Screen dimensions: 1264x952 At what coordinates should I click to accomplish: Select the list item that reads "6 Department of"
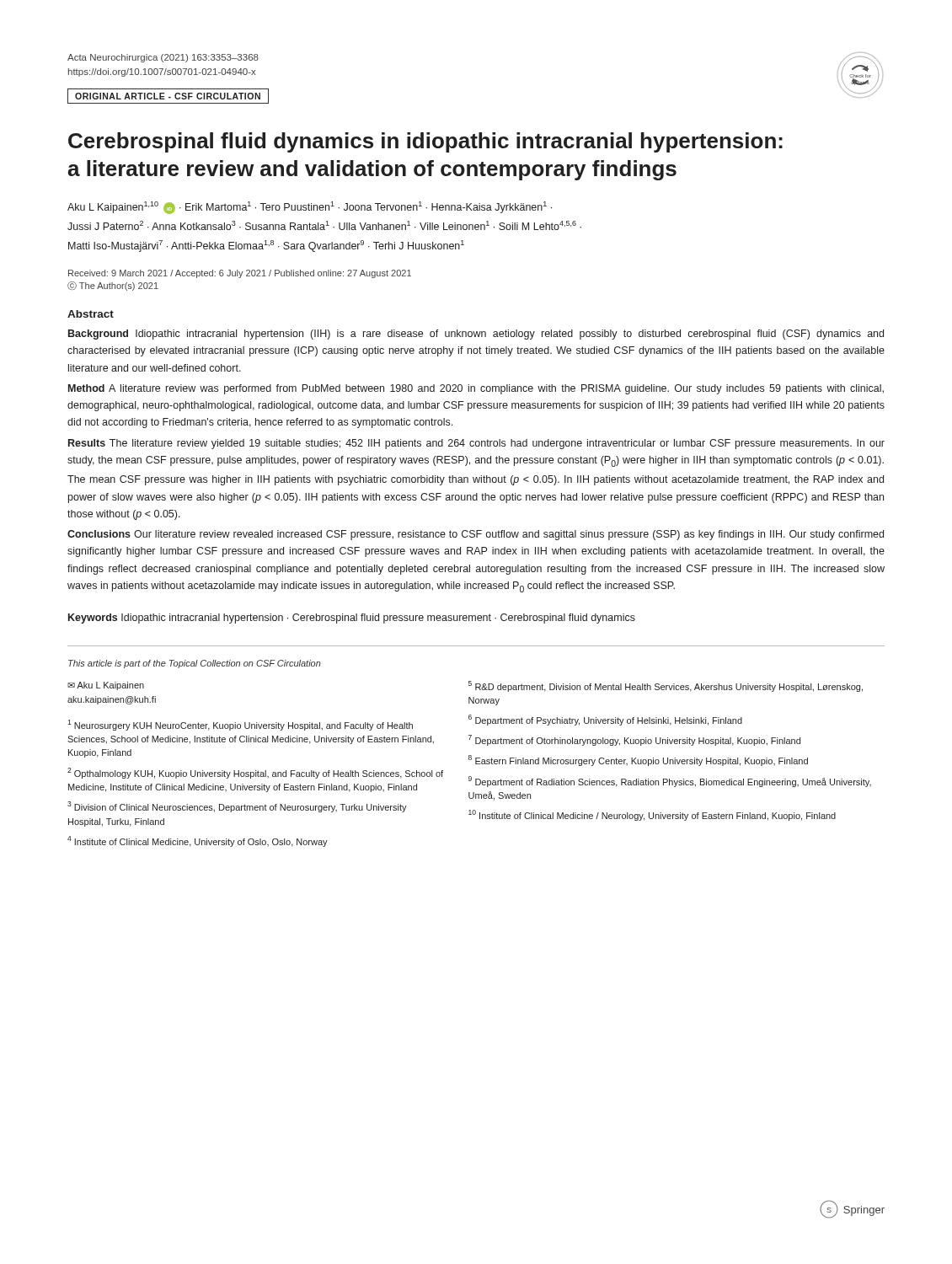605,719
